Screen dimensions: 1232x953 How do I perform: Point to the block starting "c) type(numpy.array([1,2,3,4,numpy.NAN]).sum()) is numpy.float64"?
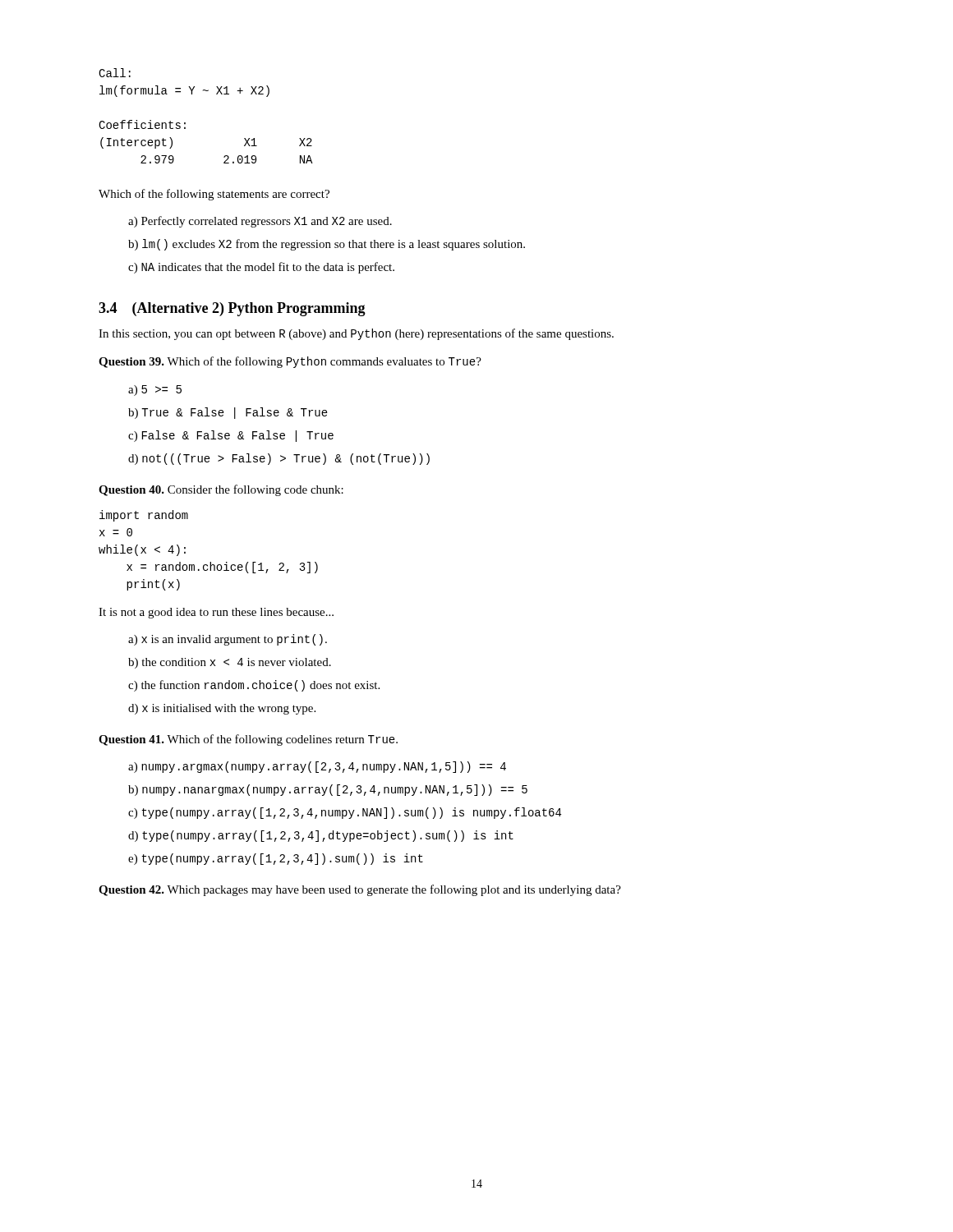coord(345,813)
